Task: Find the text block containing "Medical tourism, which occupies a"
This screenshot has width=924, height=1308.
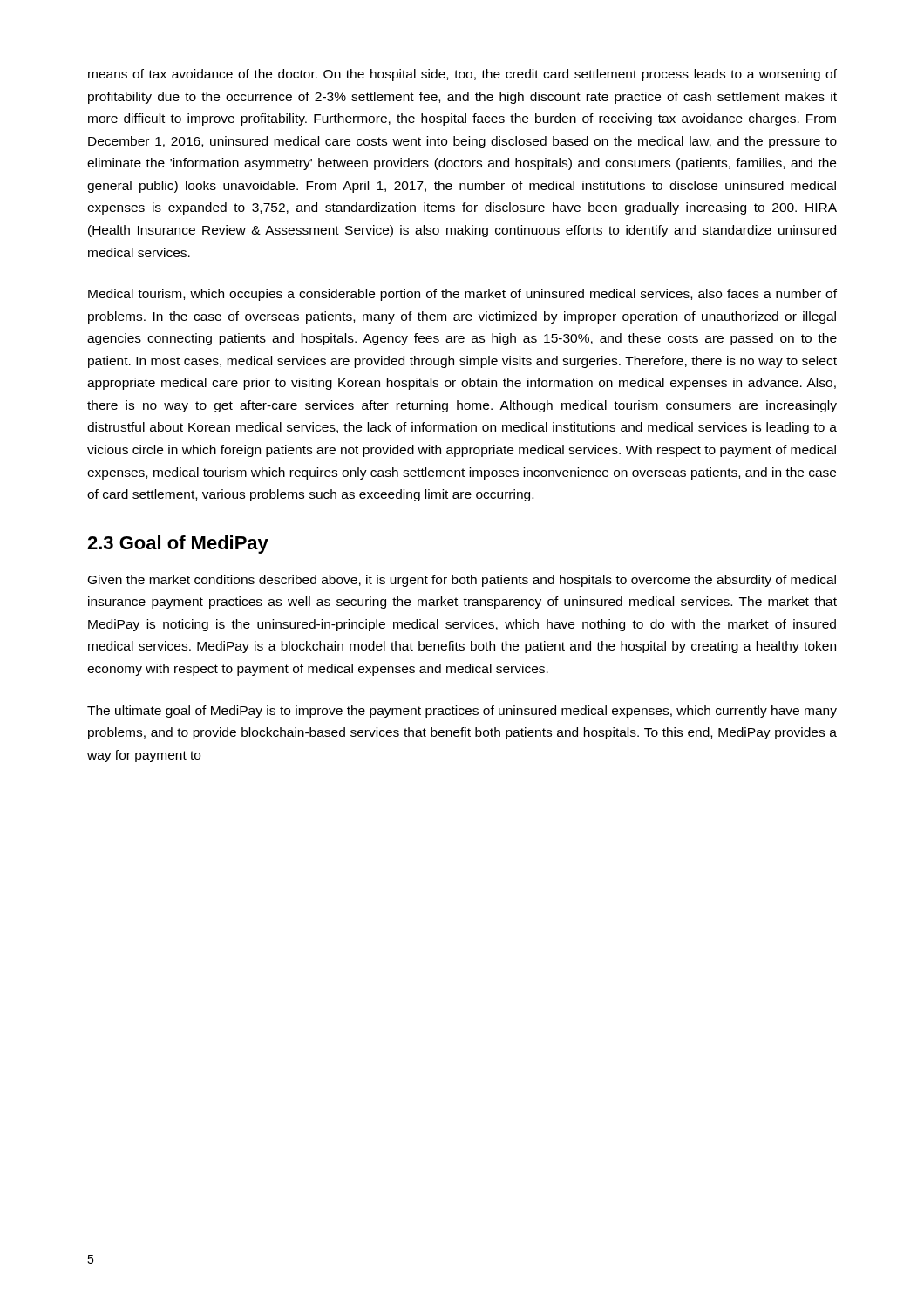Action: click(x=462, y=394)
